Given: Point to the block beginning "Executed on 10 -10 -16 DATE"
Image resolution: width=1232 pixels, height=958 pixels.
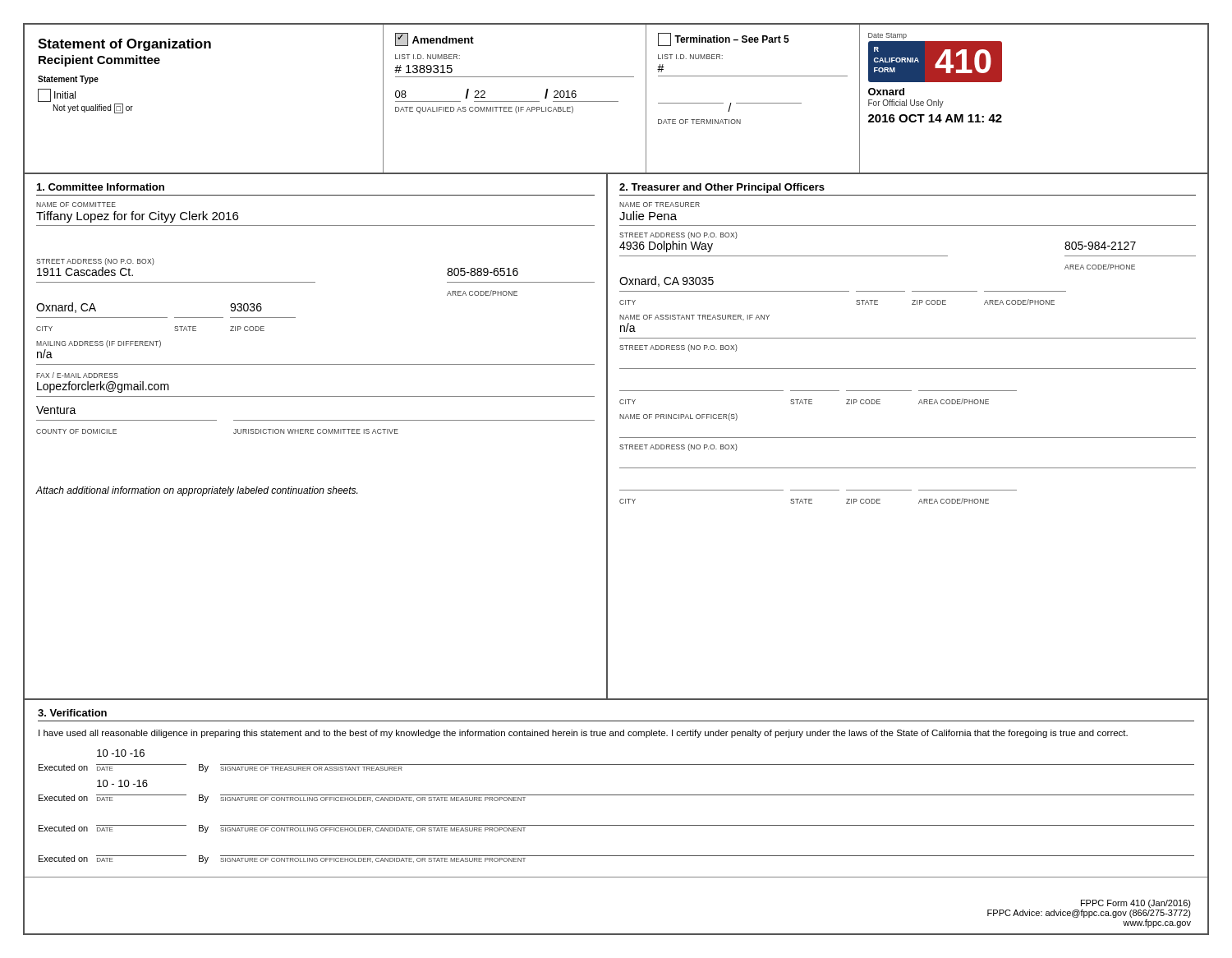Looking at the screenshot, I should coord(616,805).
